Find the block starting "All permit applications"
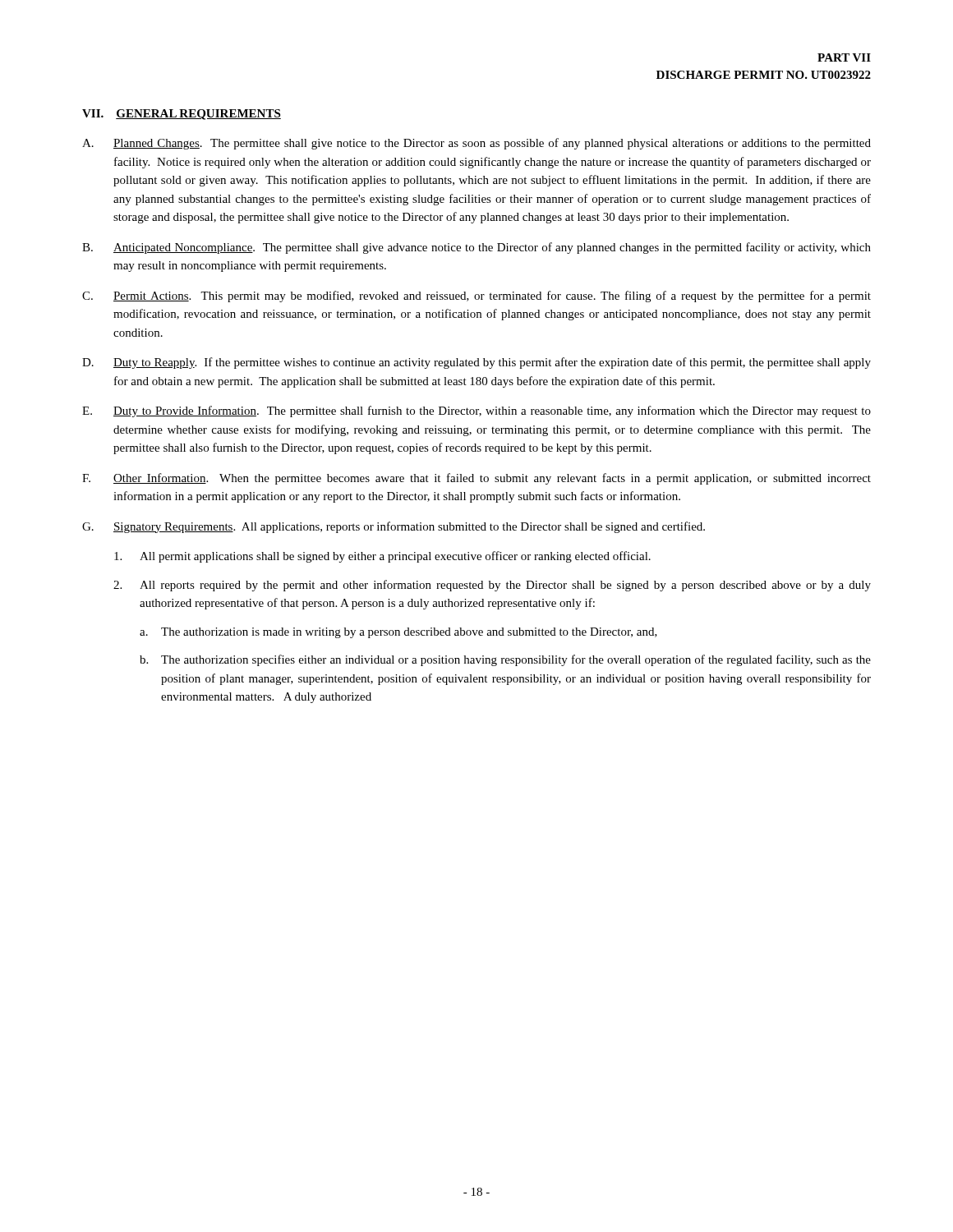 [x=492, y=556]
